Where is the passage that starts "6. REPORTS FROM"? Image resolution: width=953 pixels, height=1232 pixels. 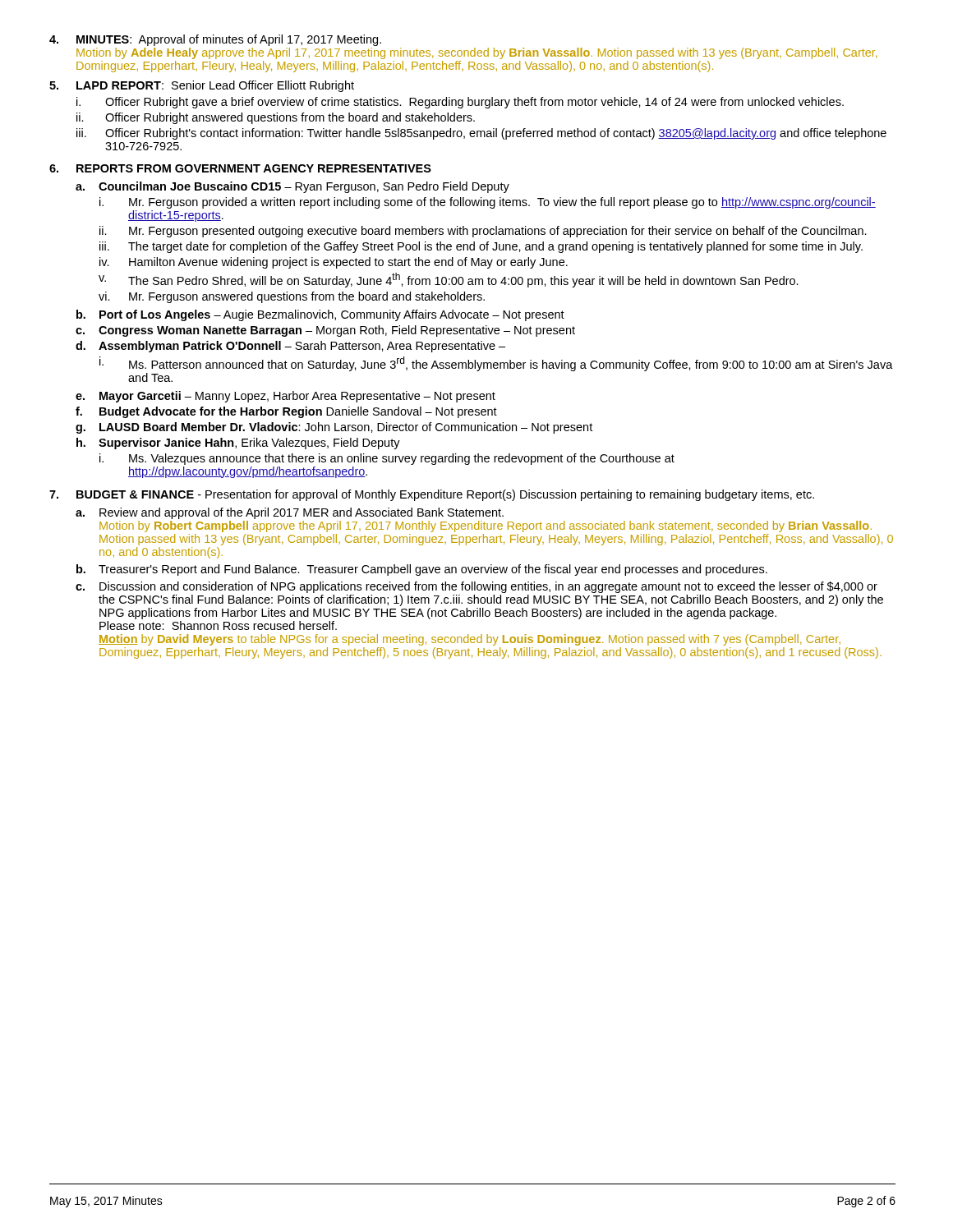point(472,322)
